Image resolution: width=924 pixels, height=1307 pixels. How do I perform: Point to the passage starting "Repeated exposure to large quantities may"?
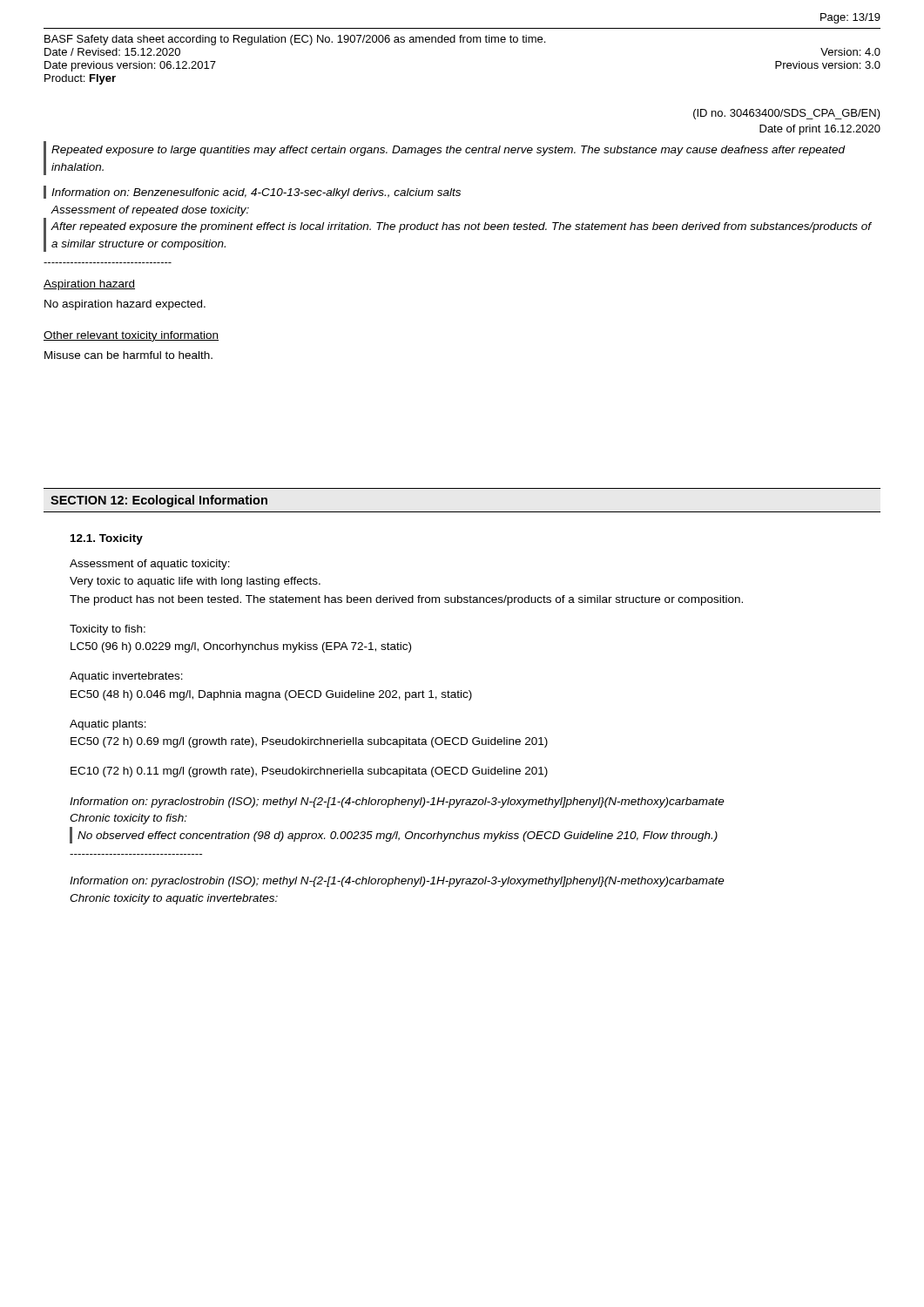[x=448, y=158]
